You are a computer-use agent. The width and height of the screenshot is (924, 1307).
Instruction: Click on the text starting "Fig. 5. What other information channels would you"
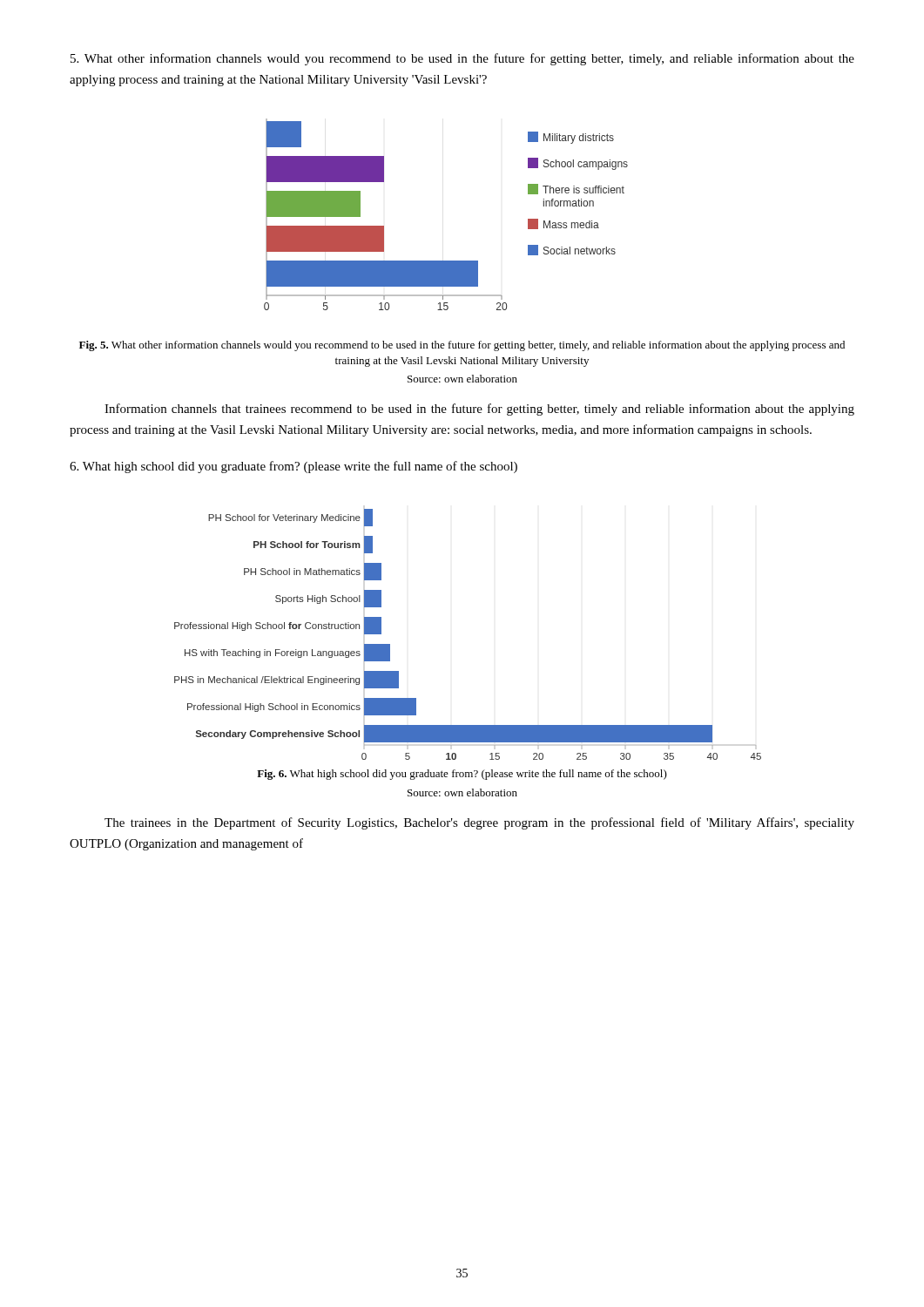coord(462,353)
